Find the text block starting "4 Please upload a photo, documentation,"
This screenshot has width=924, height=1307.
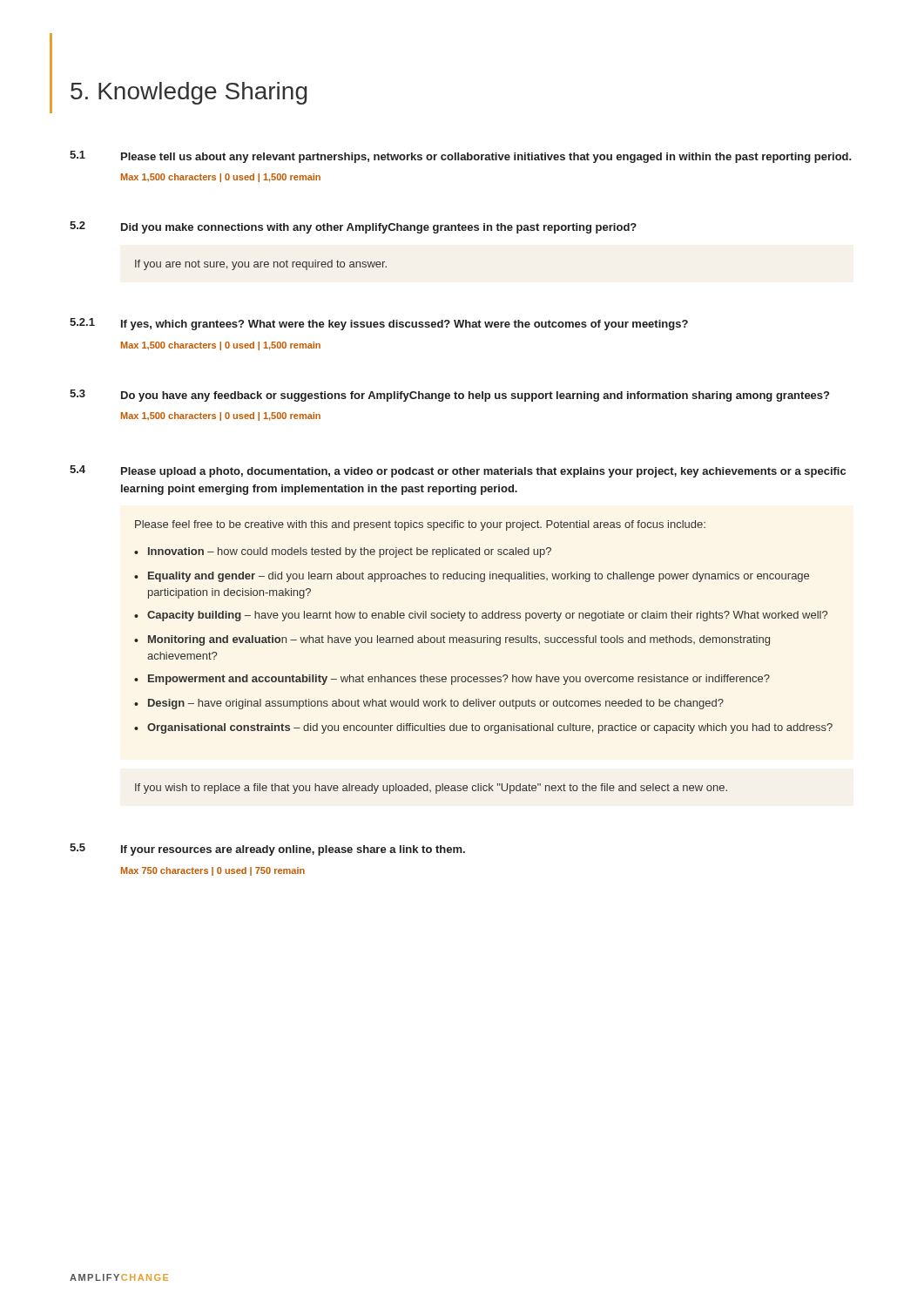point(462,480)
